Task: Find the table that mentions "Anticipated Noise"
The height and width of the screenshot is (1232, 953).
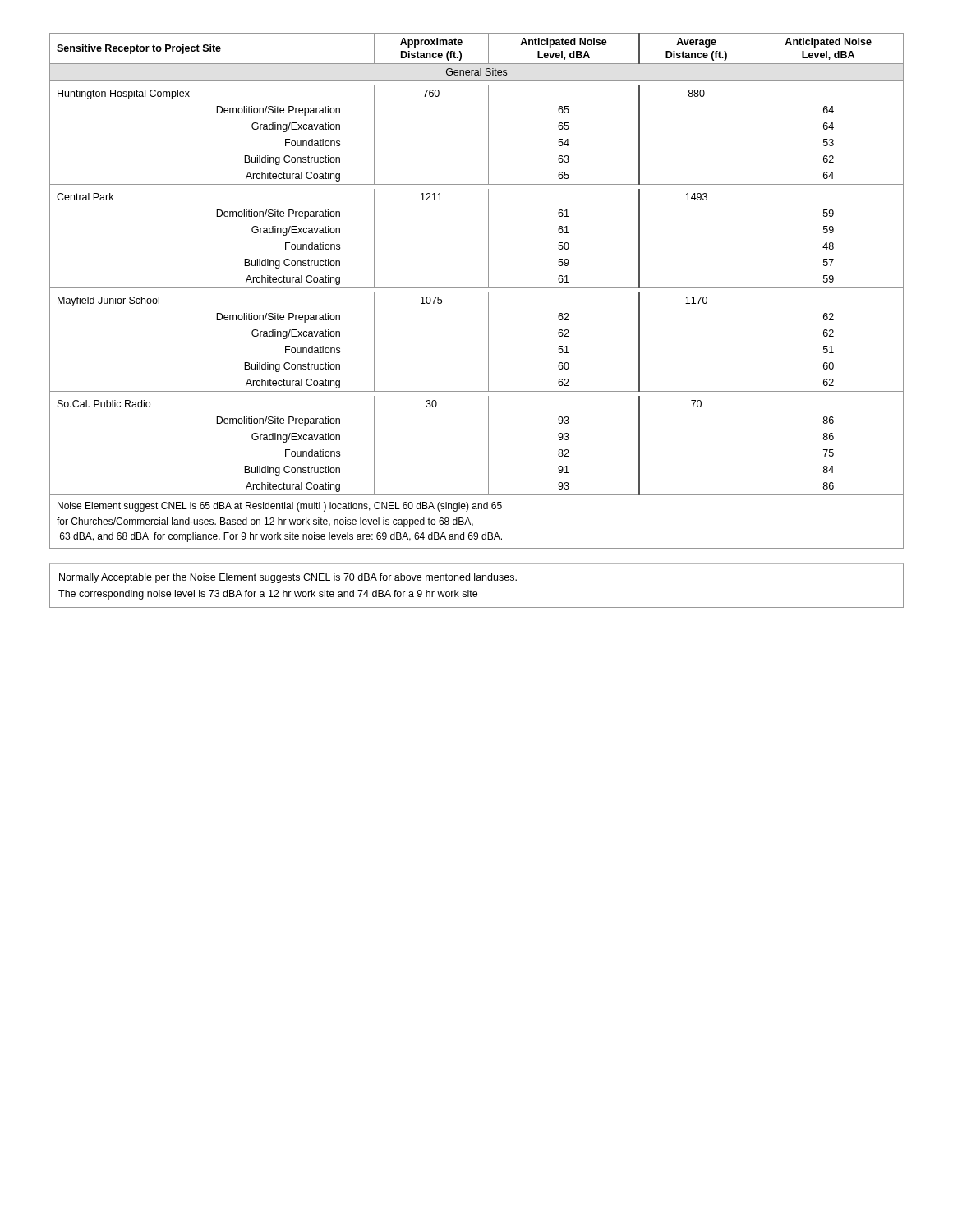Action: click(476, 291)
